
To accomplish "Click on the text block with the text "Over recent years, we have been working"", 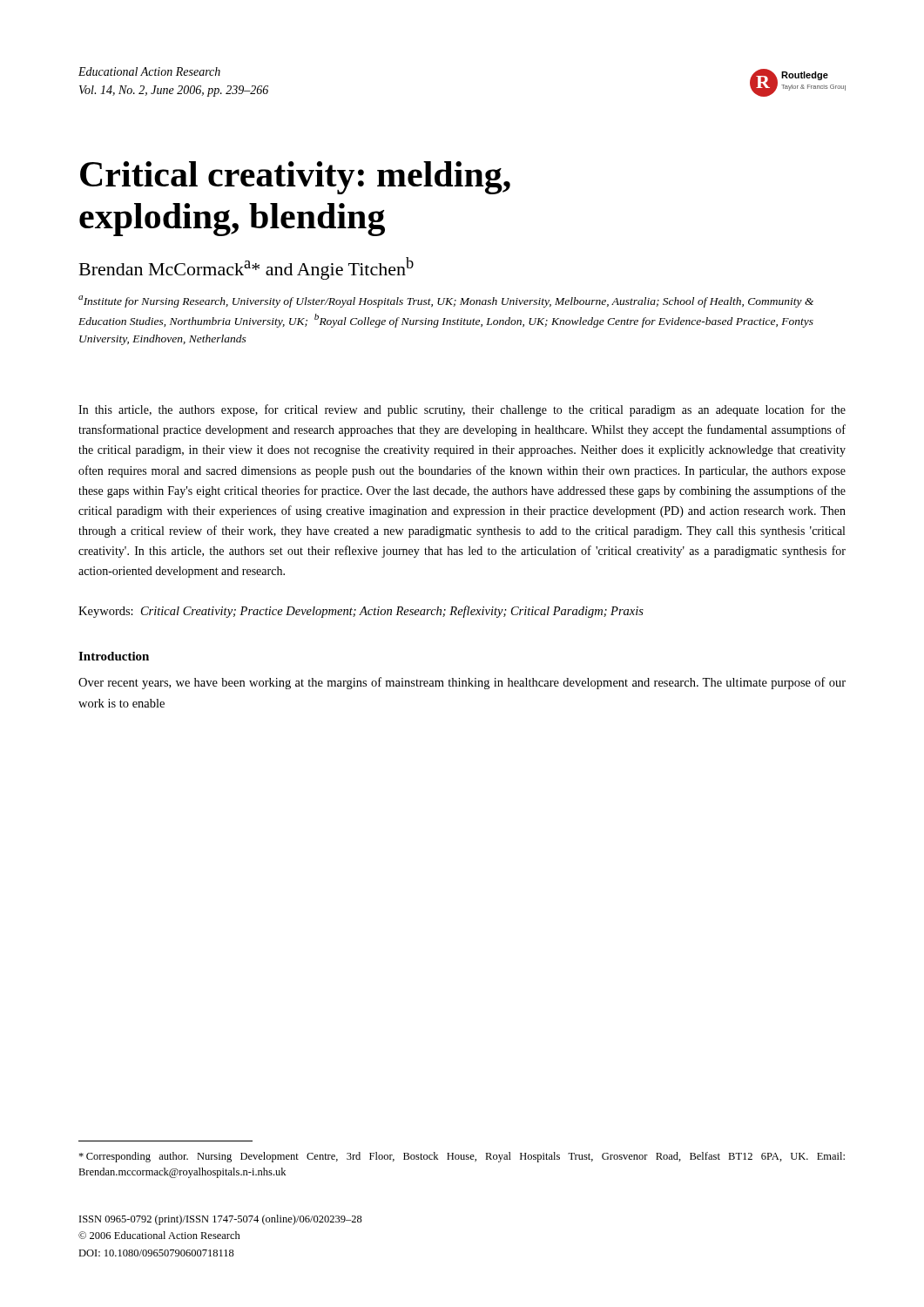I will coord(462,693).
